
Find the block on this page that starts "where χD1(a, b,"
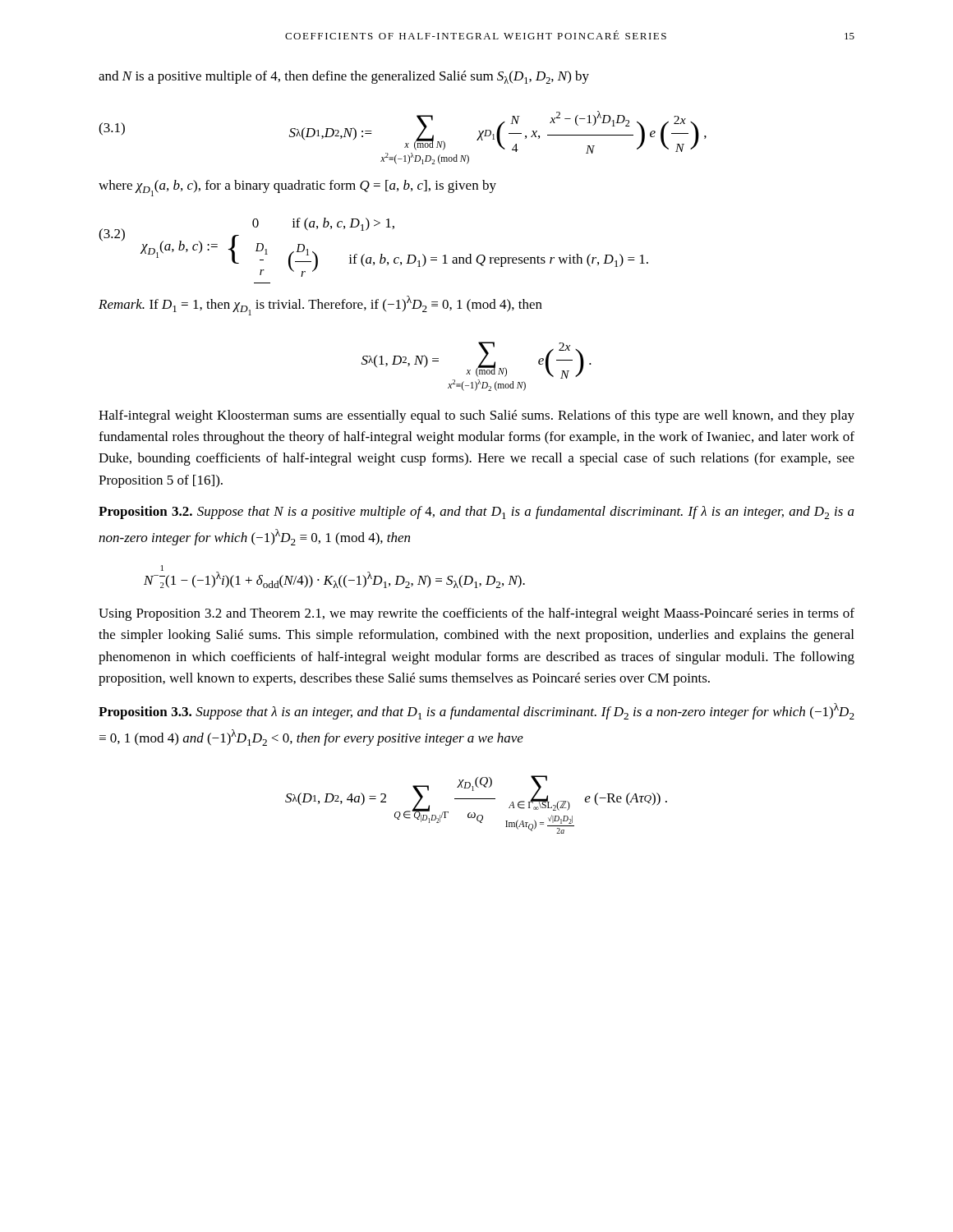pos(297,187)
